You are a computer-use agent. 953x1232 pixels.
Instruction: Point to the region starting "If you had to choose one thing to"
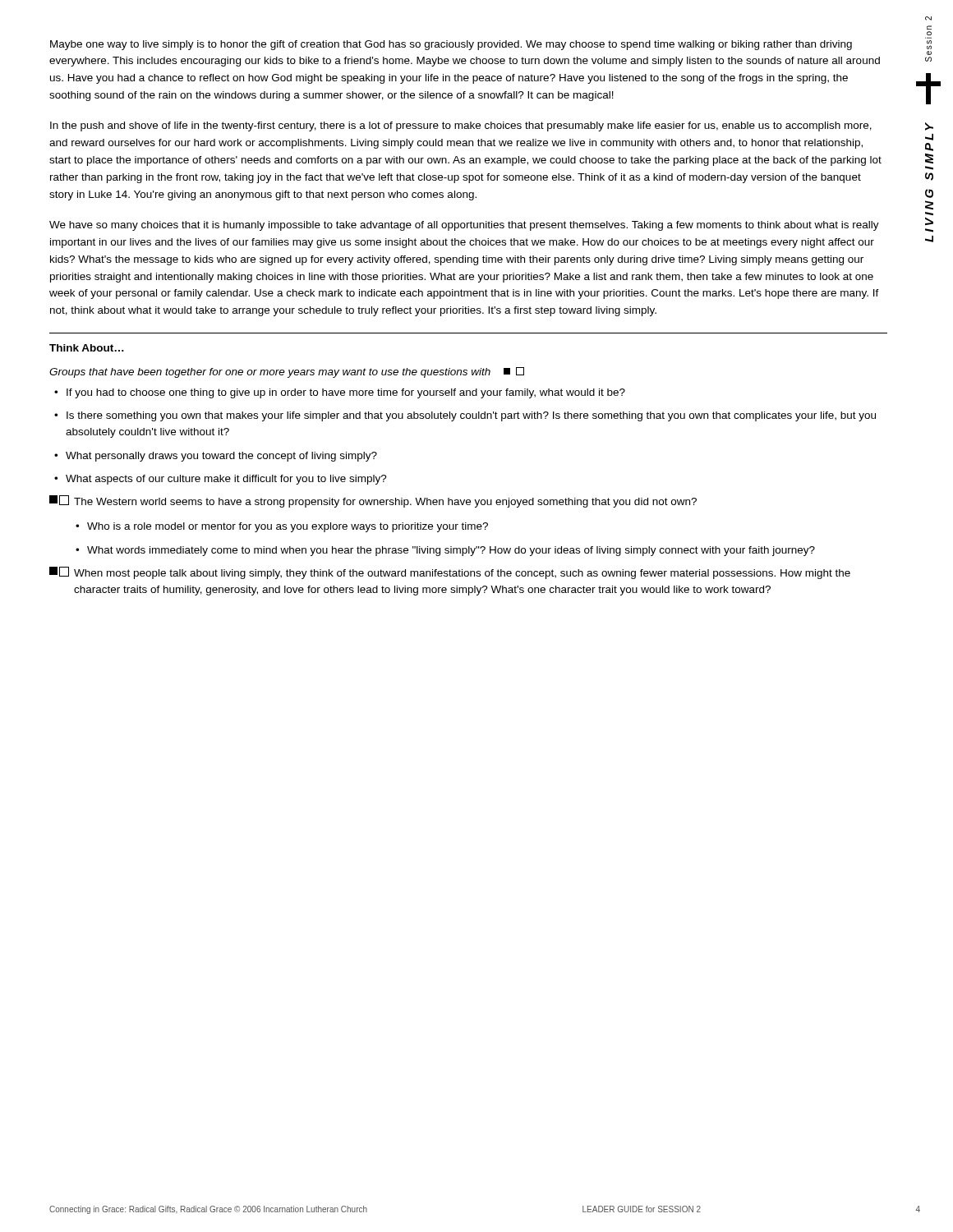pyautogui.click(x=468, y=393)
